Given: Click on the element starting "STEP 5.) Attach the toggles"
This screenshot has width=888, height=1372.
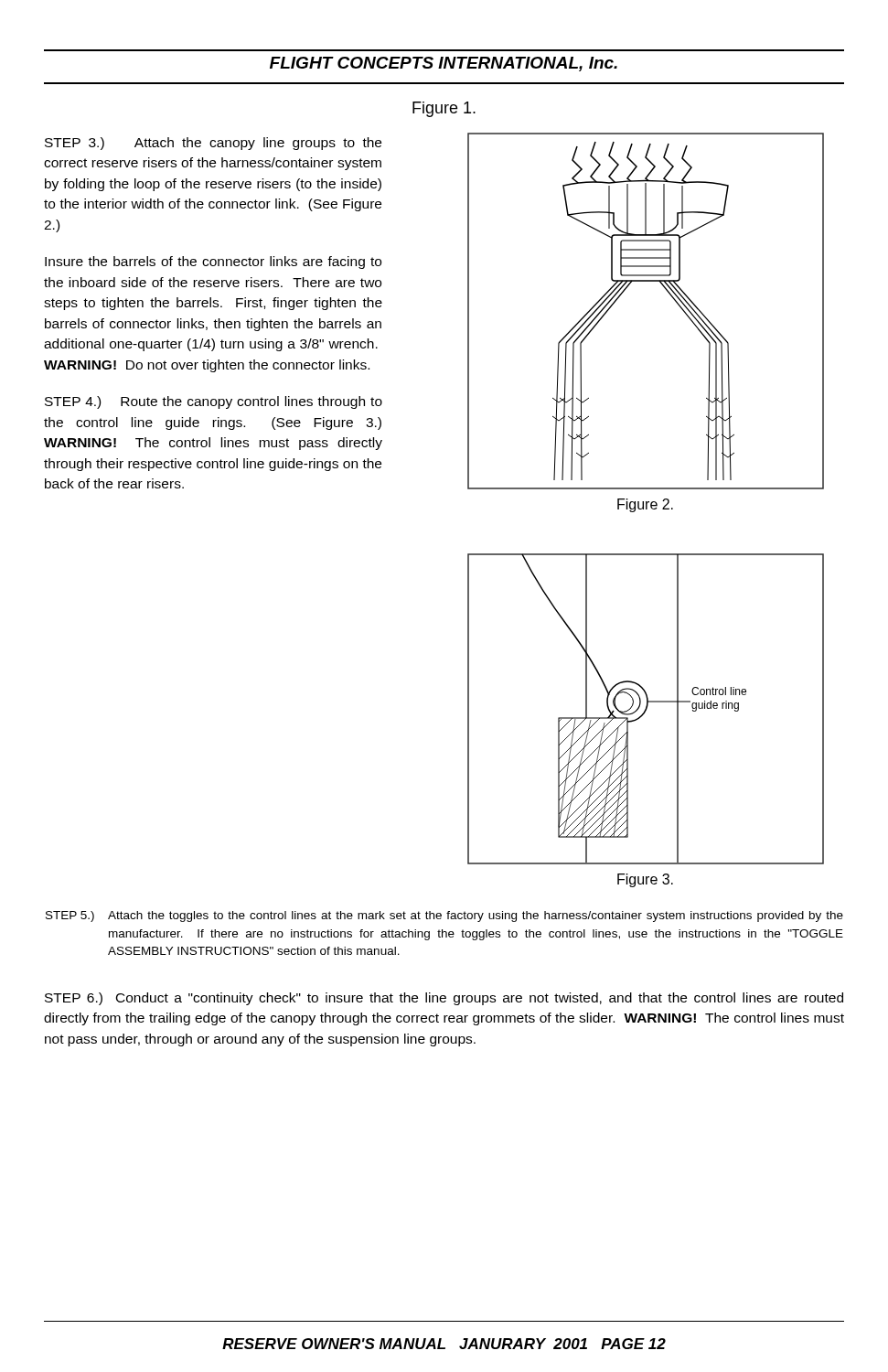Looking at the screenshot, I should click(x=444, y=933).
